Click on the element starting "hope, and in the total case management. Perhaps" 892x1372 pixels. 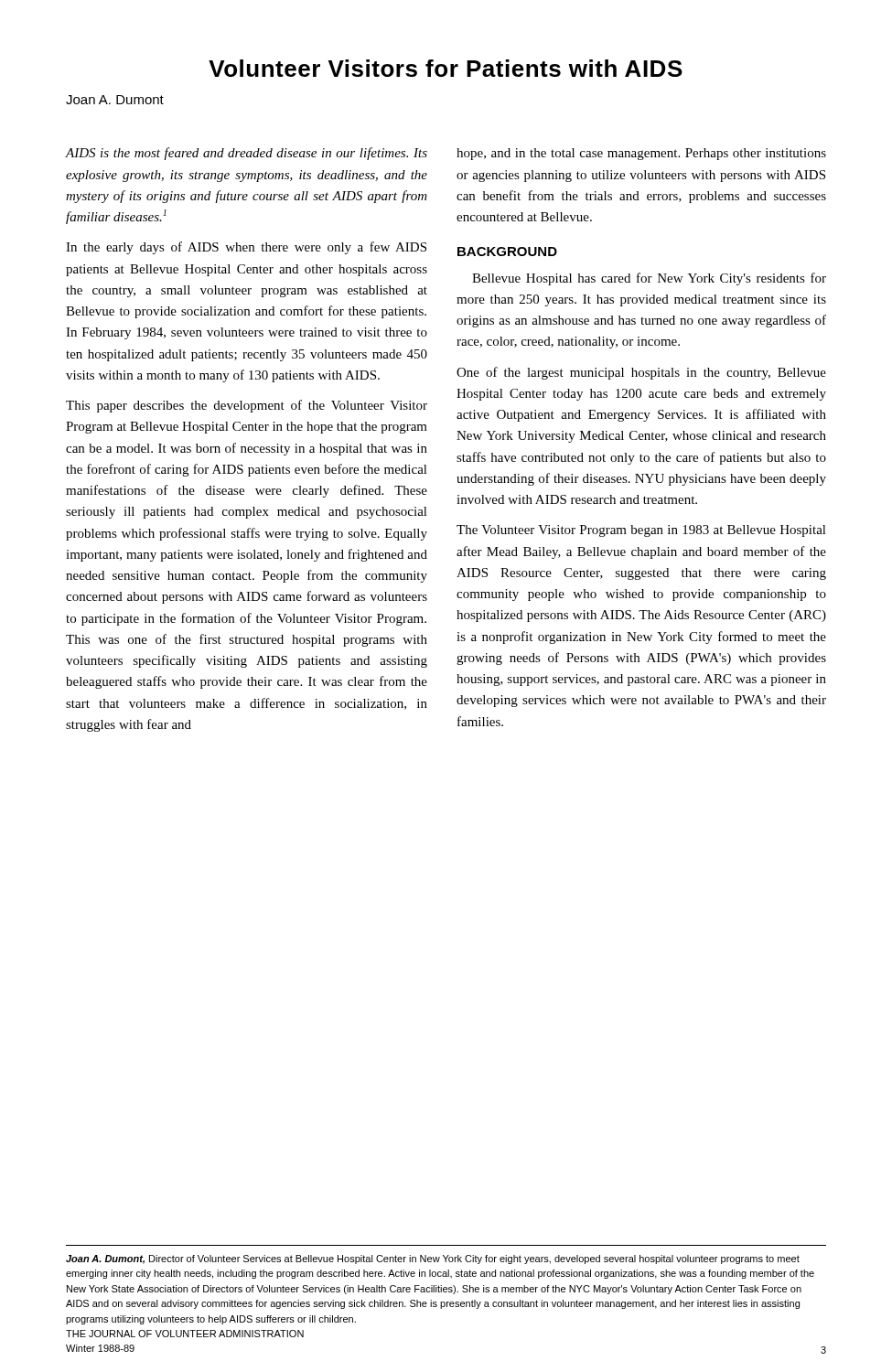click(641, 185)
